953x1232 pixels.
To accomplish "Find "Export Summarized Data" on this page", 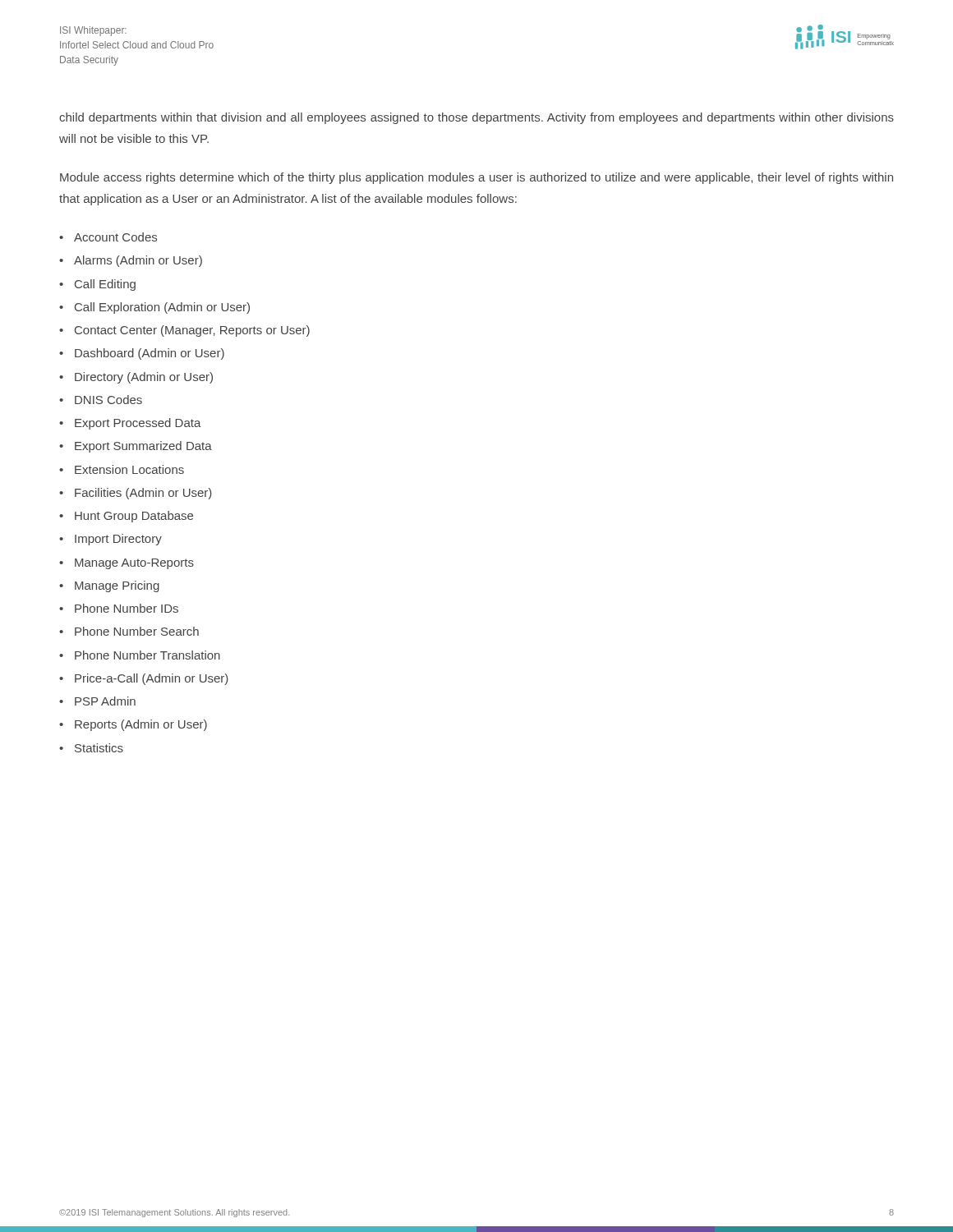I will click(143, 446).
